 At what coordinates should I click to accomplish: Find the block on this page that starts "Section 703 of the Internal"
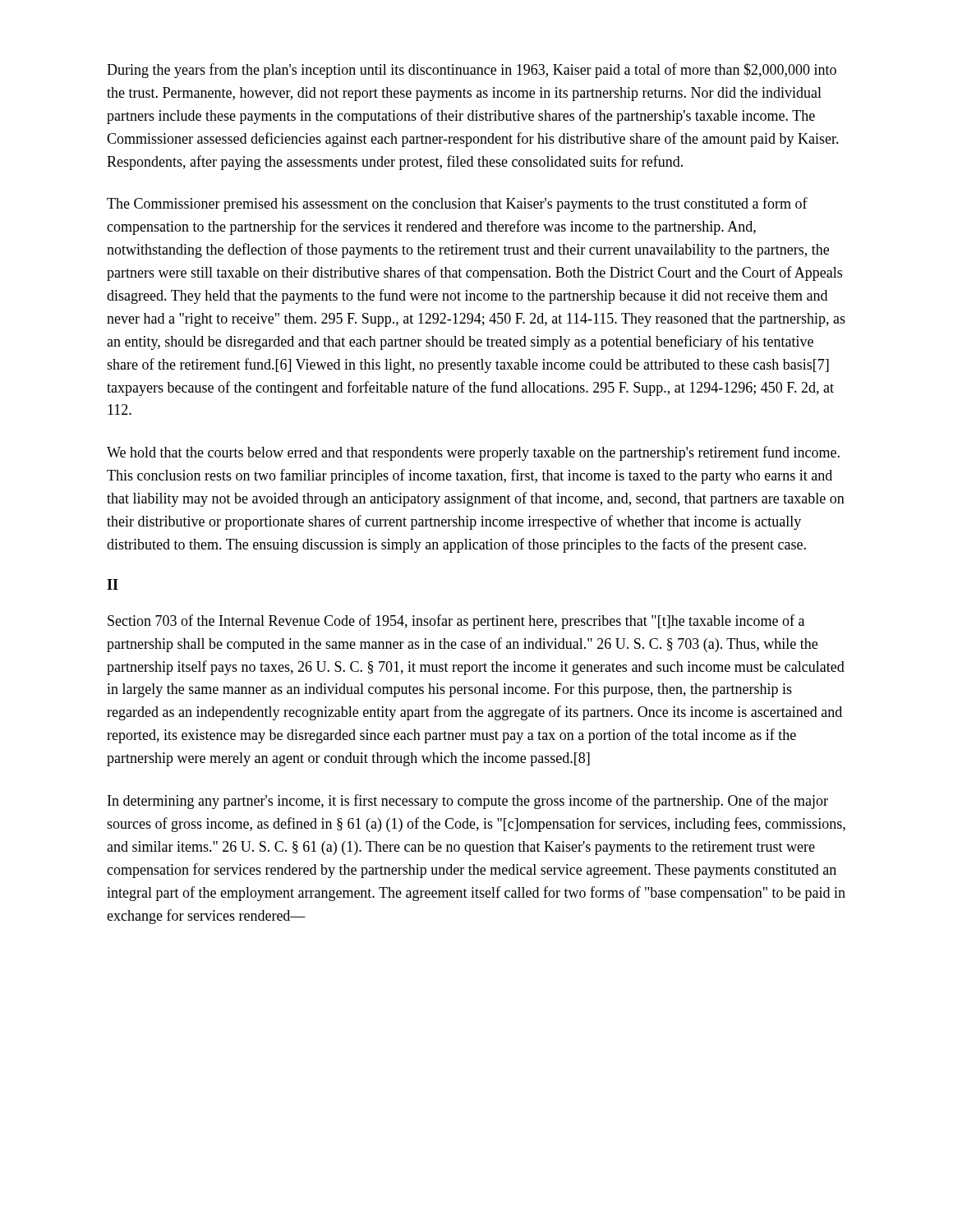coord(476,689)
